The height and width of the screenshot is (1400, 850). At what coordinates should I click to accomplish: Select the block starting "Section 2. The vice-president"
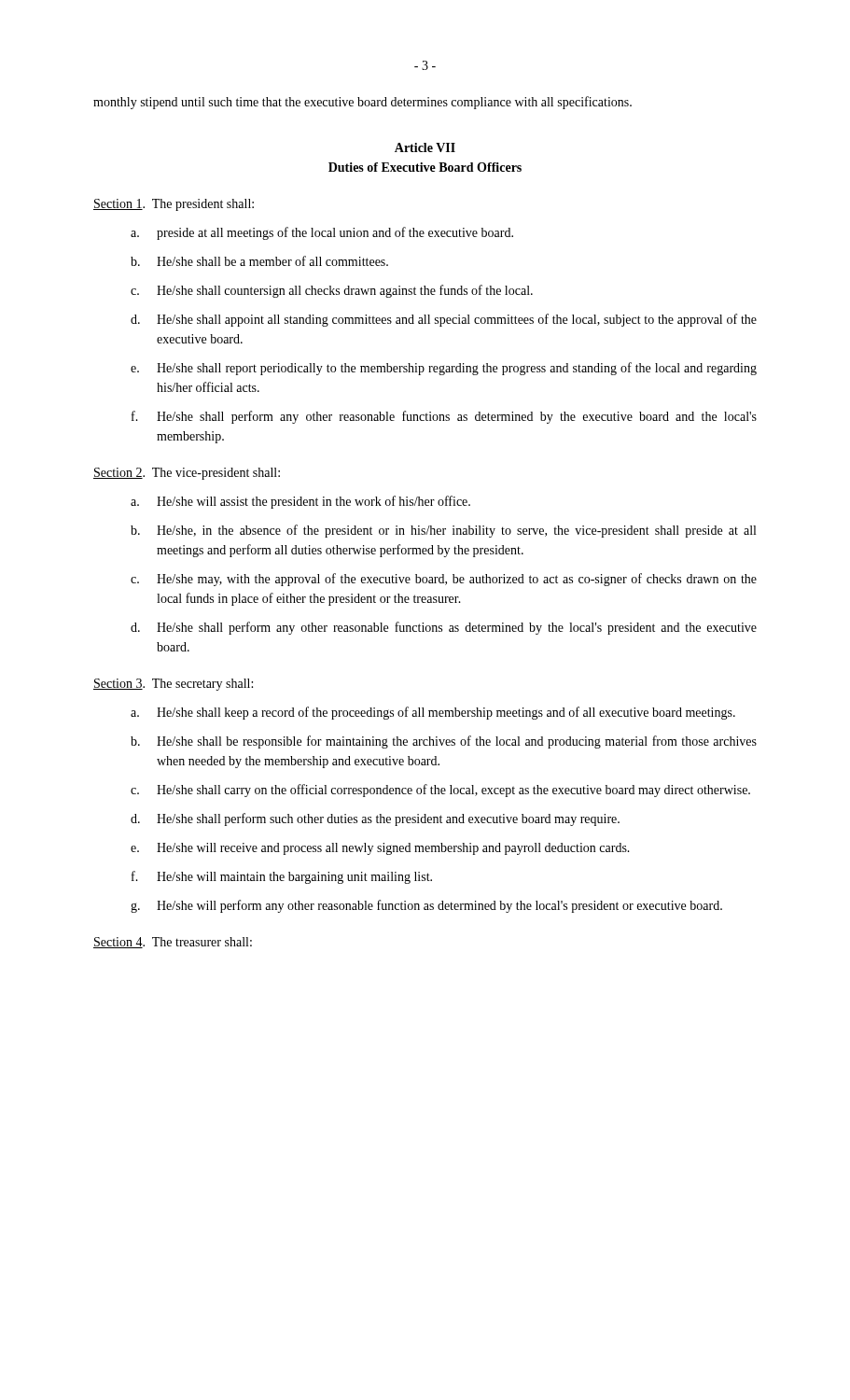click(187, 473)
